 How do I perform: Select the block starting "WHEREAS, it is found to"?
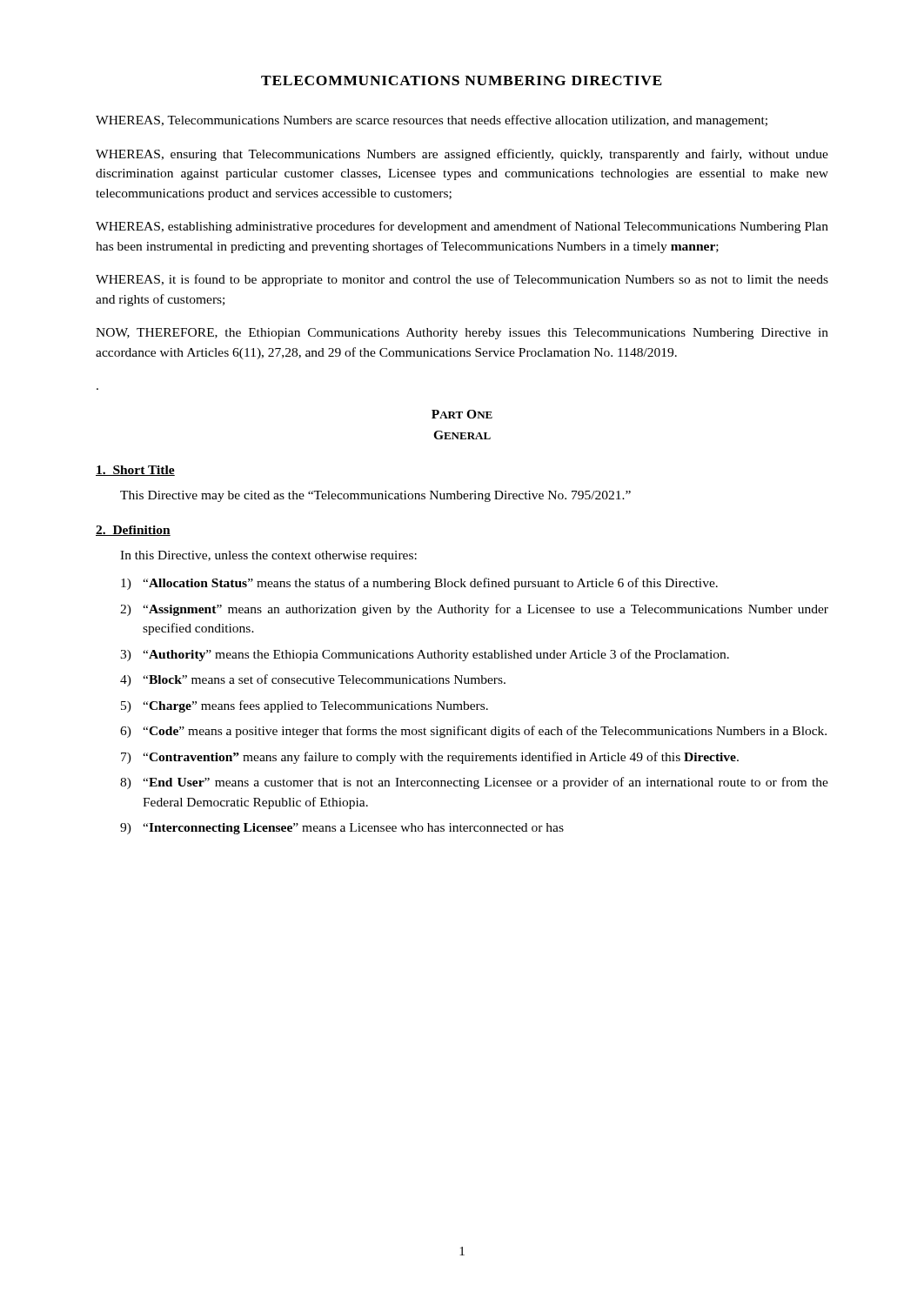coord(462,289)
